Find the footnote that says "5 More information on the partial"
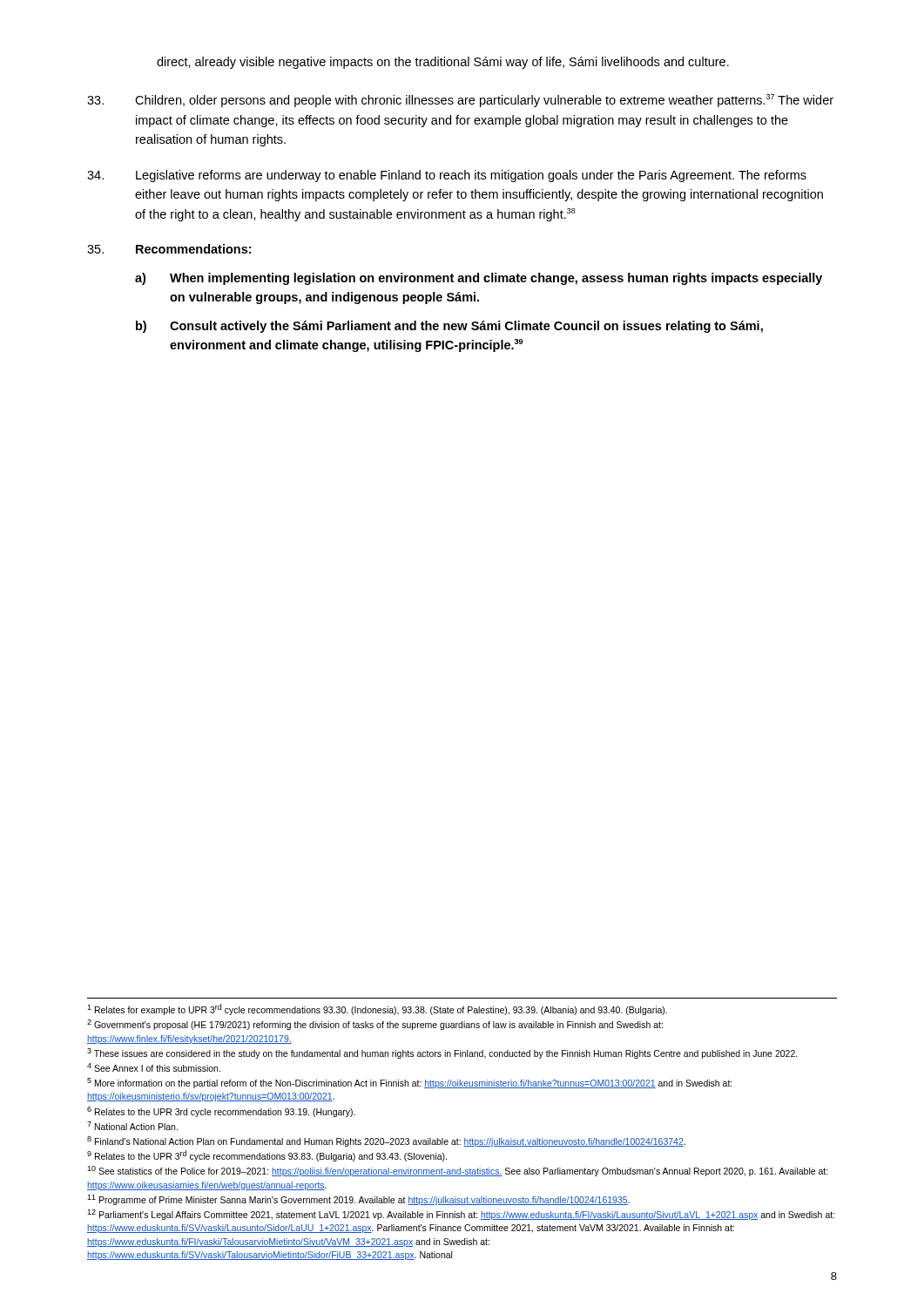The width and height of the screenshot is (924, 1307). (410, 1089)
